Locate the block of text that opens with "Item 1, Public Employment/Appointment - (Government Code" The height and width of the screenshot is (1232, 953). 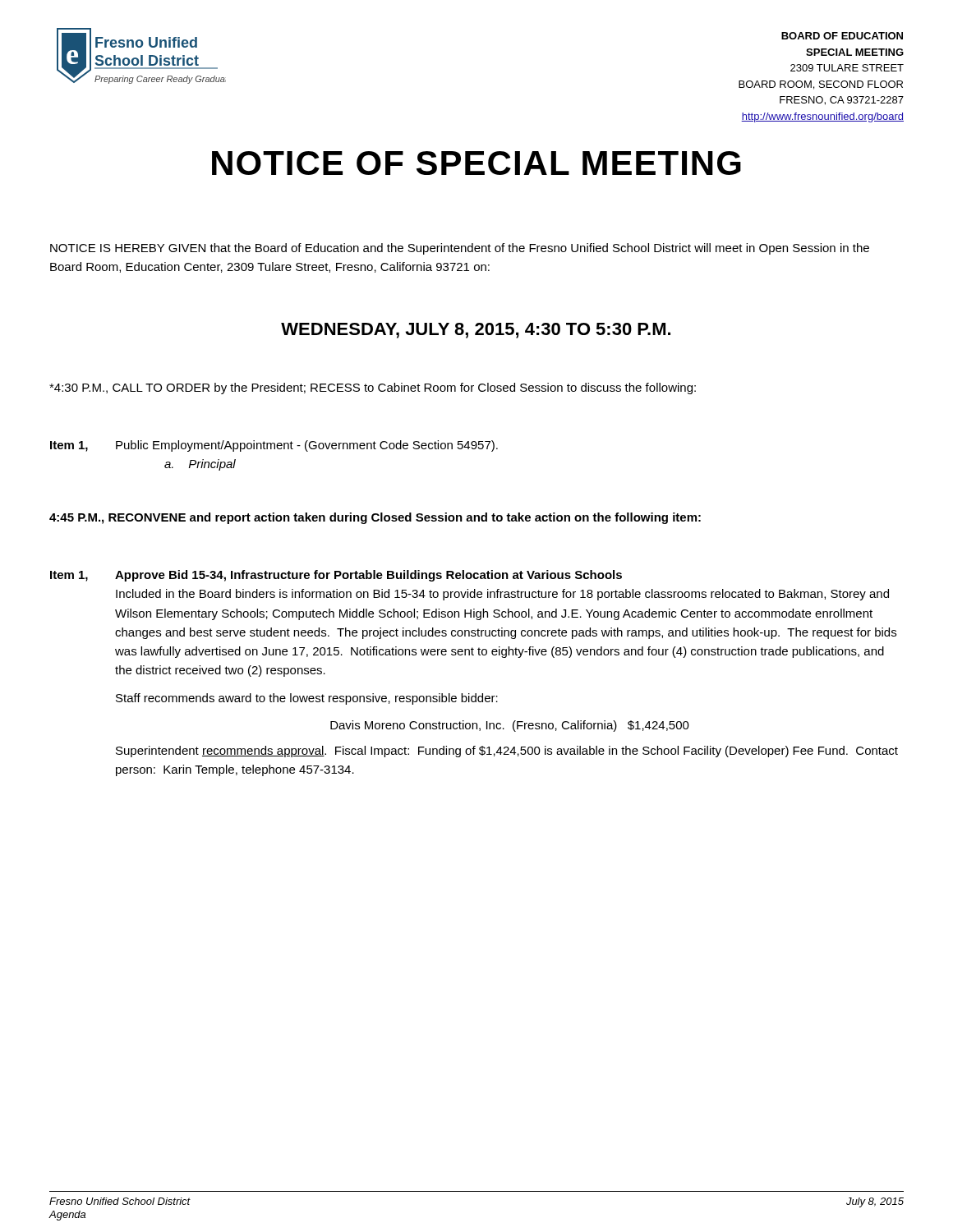(x=476, y=454)
